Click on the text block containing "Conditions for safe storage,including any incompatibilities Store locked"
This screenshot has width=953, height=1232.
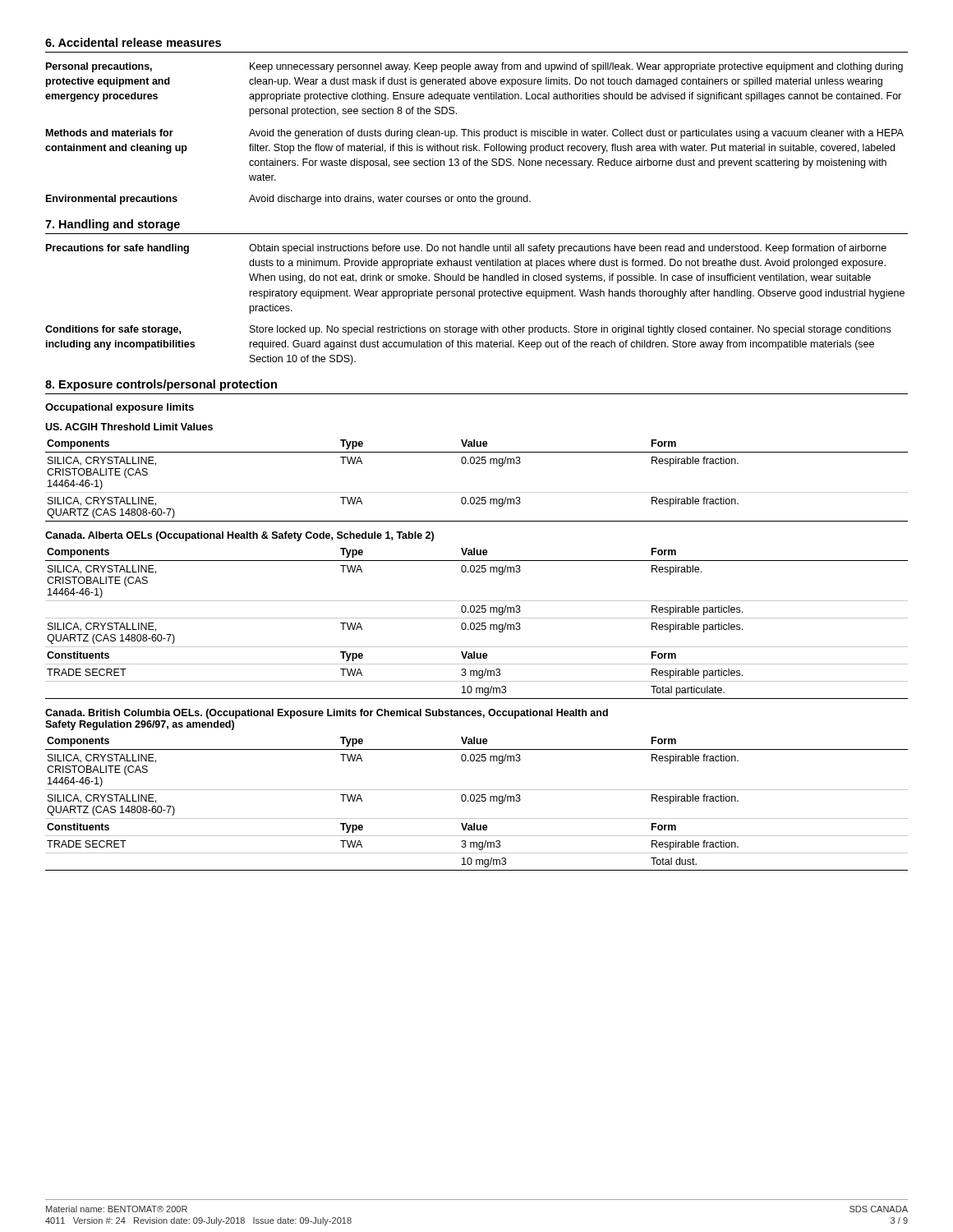point(476,344)
